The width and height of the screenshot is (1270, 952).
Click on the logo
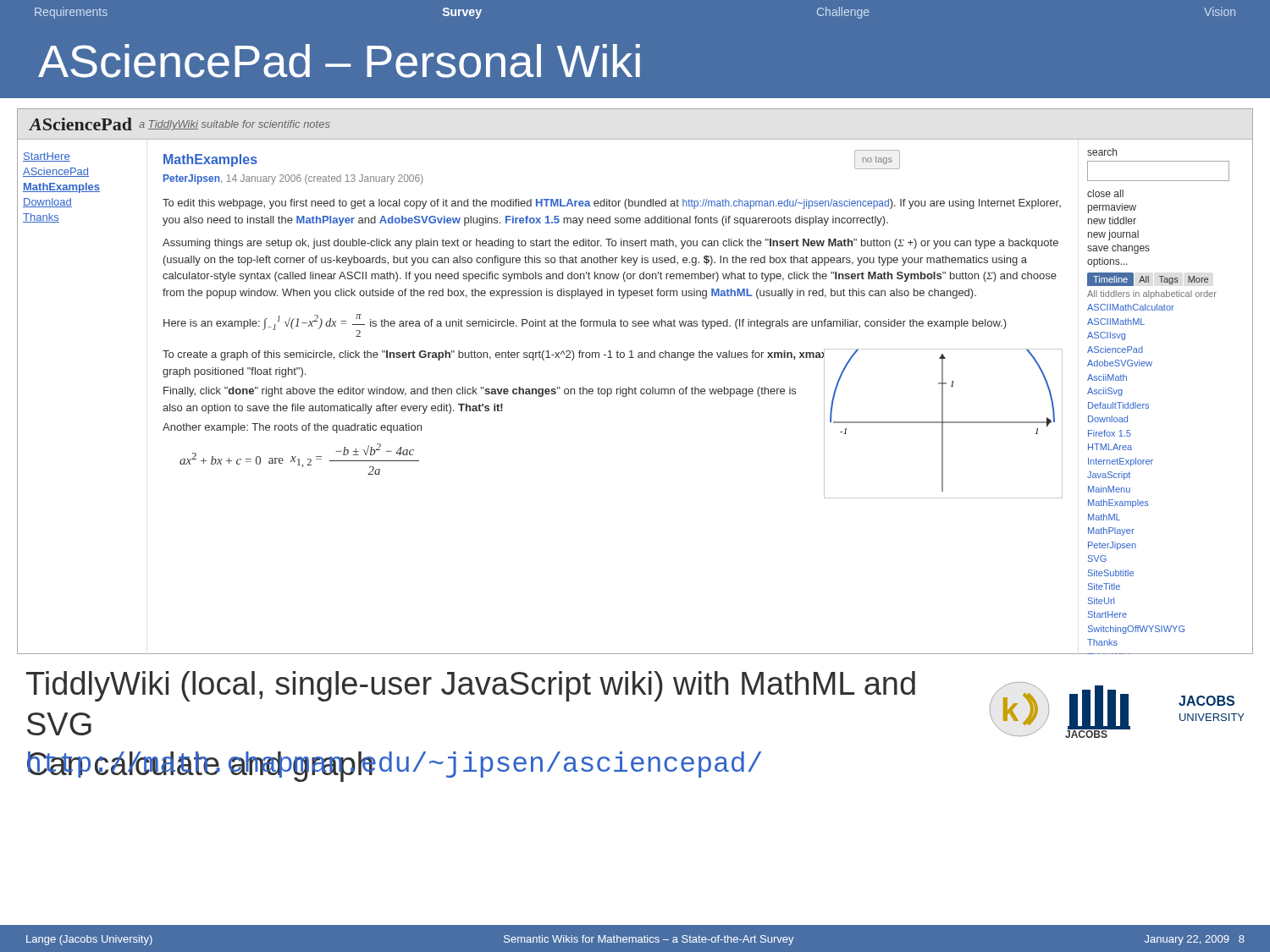point(1115,709)
